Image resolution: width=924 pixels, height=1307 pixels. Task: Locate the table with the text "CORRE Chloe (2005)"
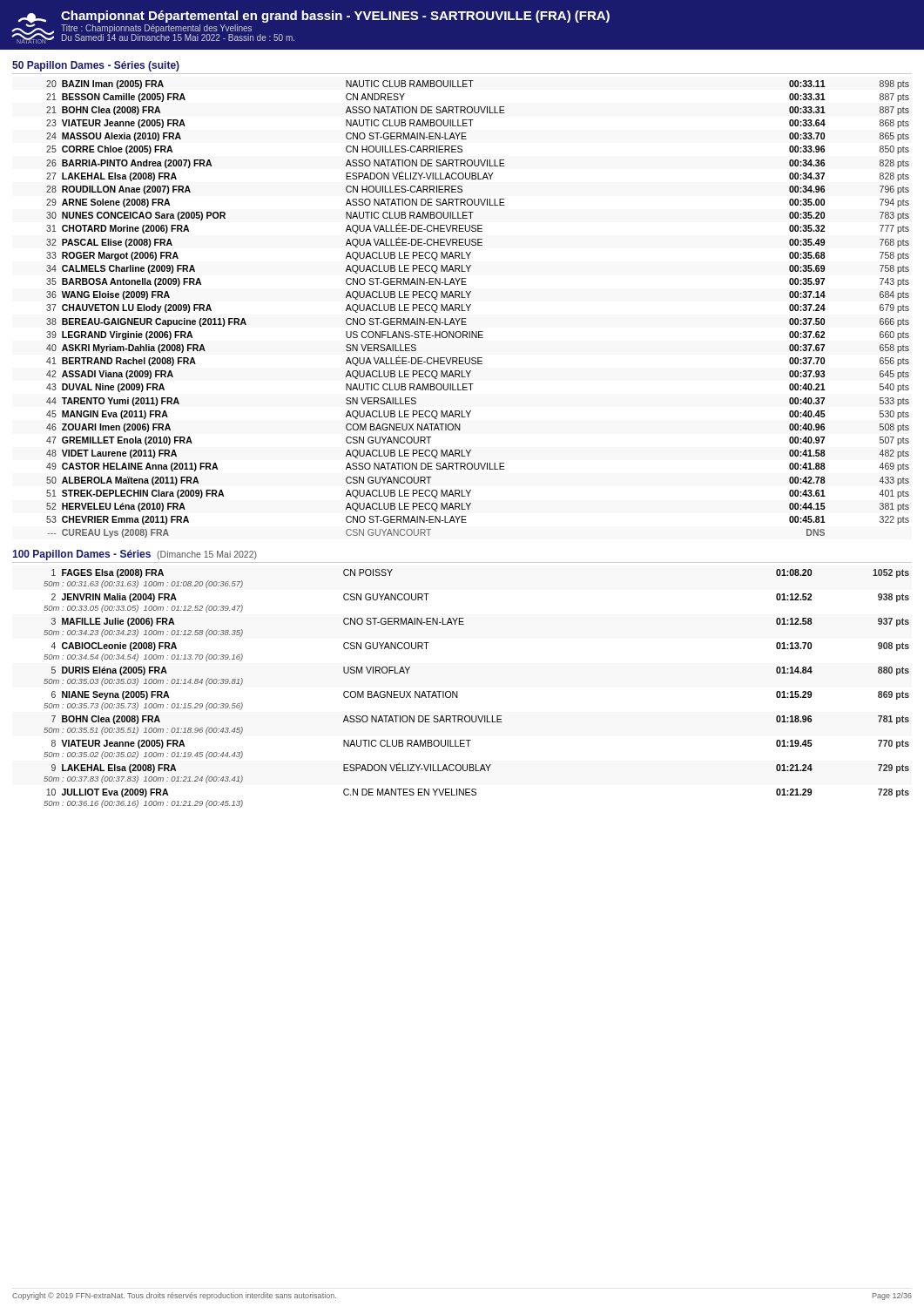[x=462, y=308]
